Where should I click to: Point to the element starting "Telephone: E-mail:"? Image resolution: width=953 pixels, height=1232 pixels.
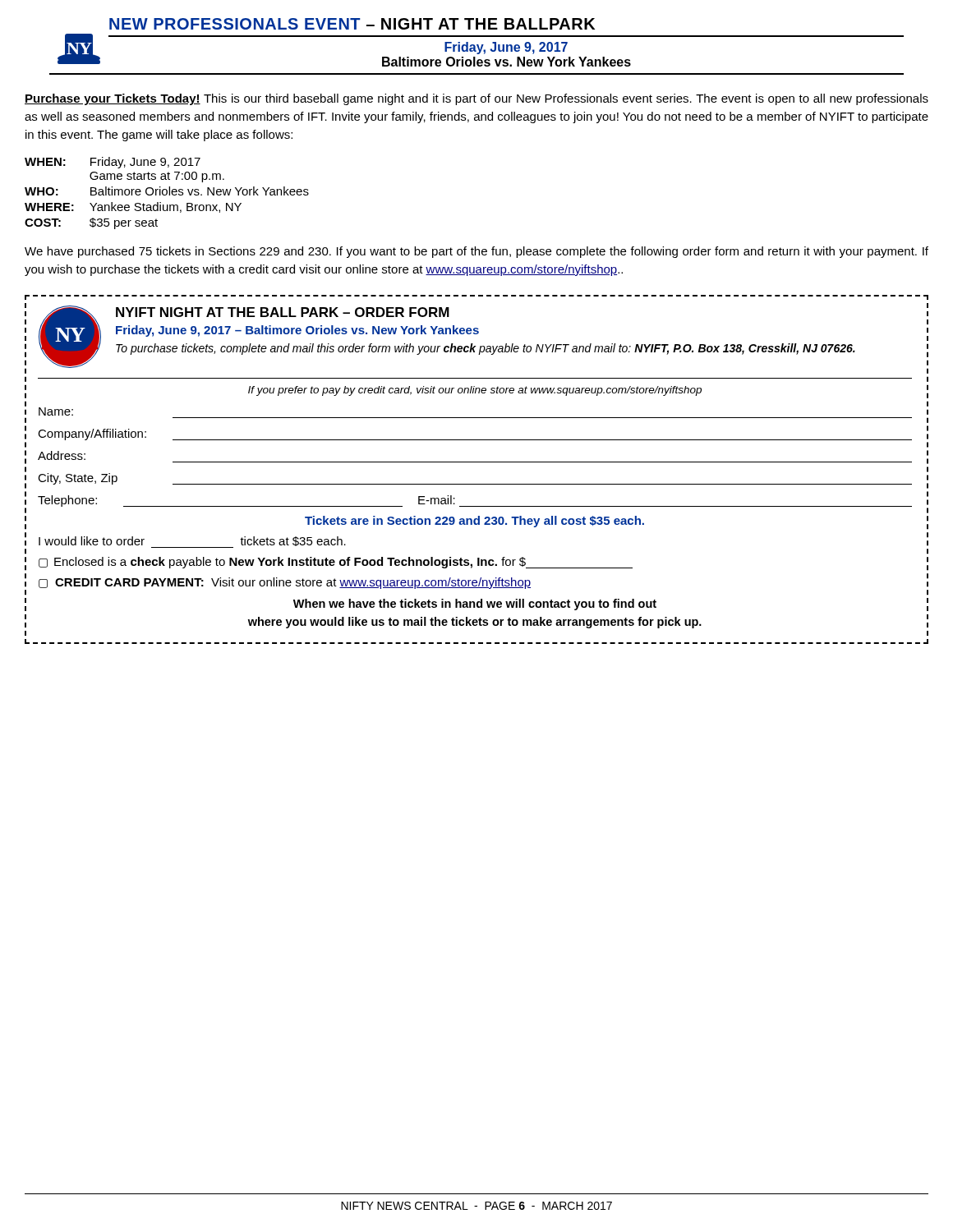point(475,499)
